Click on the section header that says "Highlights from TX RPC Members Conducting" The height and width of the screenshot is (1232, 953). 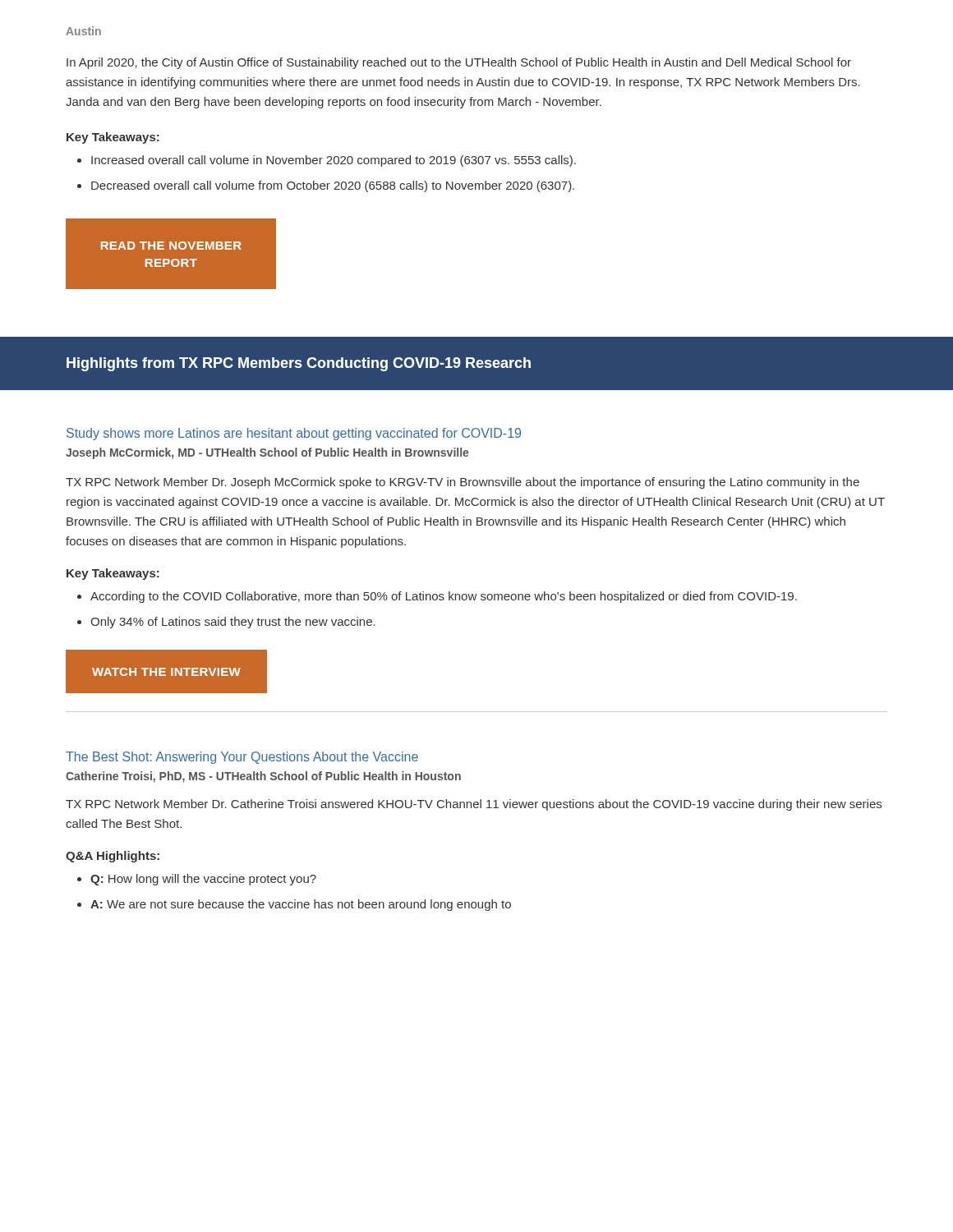[299, 363]
